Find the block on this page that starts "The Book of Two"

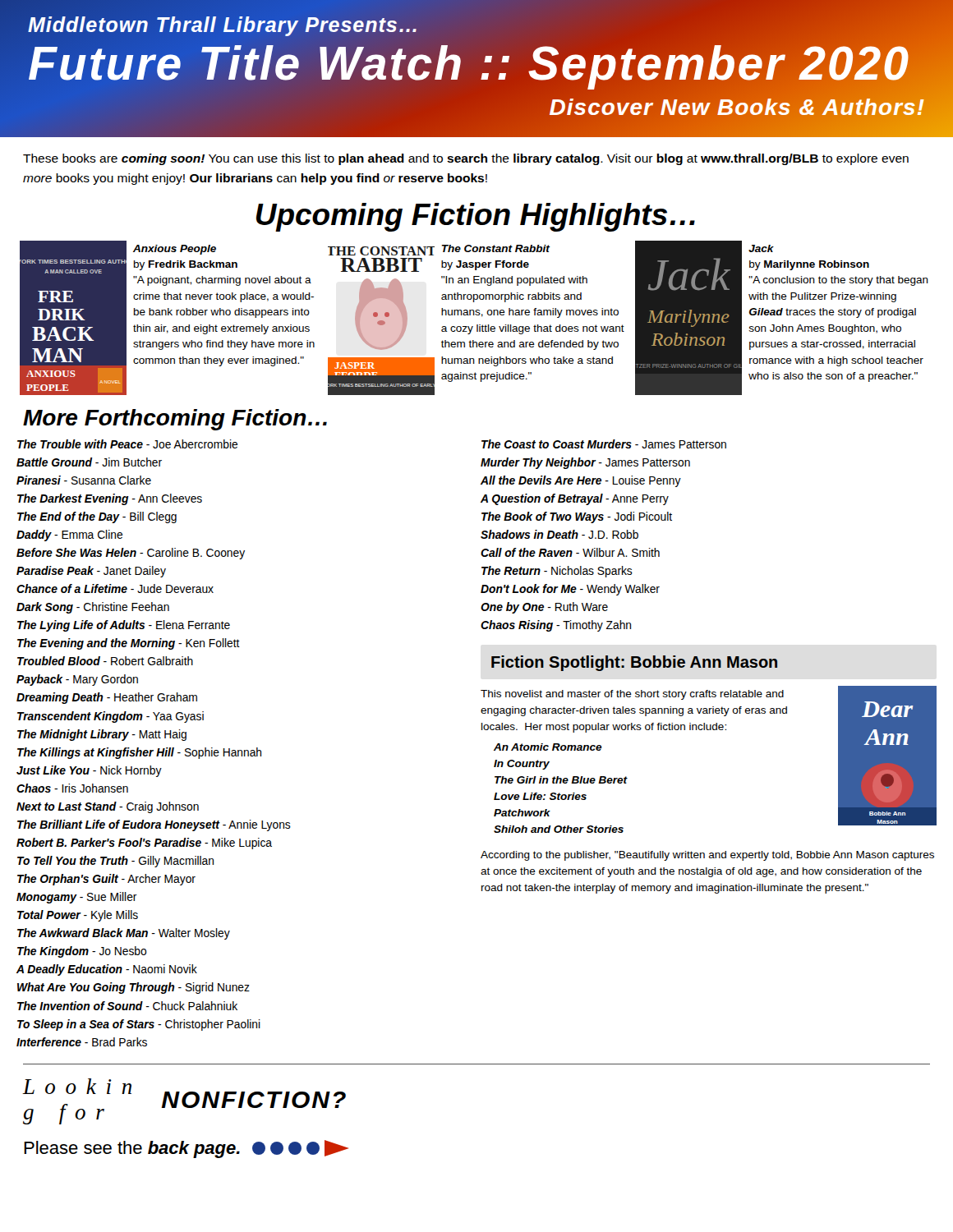pos(576,517)
